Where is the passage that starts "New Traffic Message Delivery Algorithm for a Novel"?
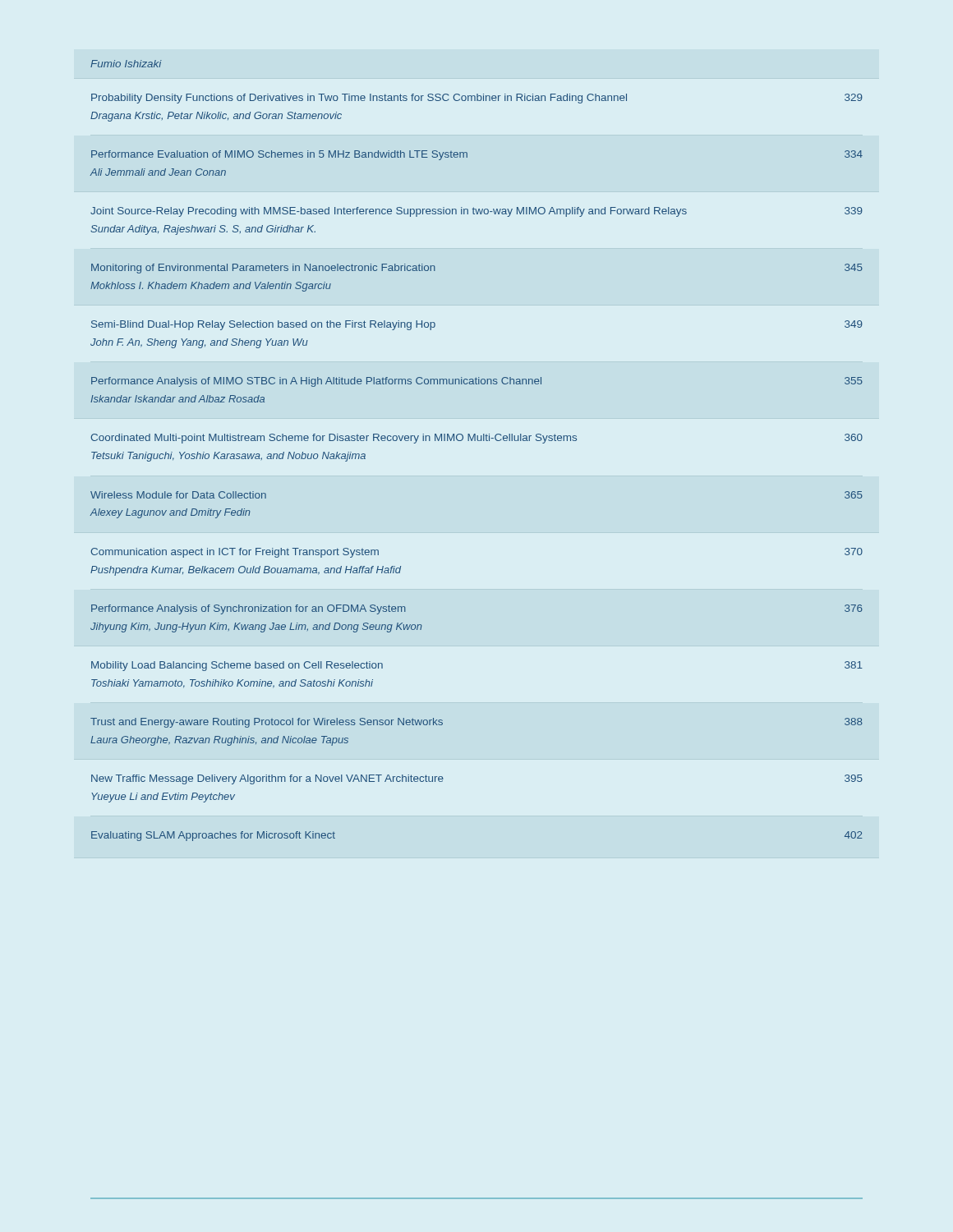This screenshot has height=1232, width=953. (263, 779)
